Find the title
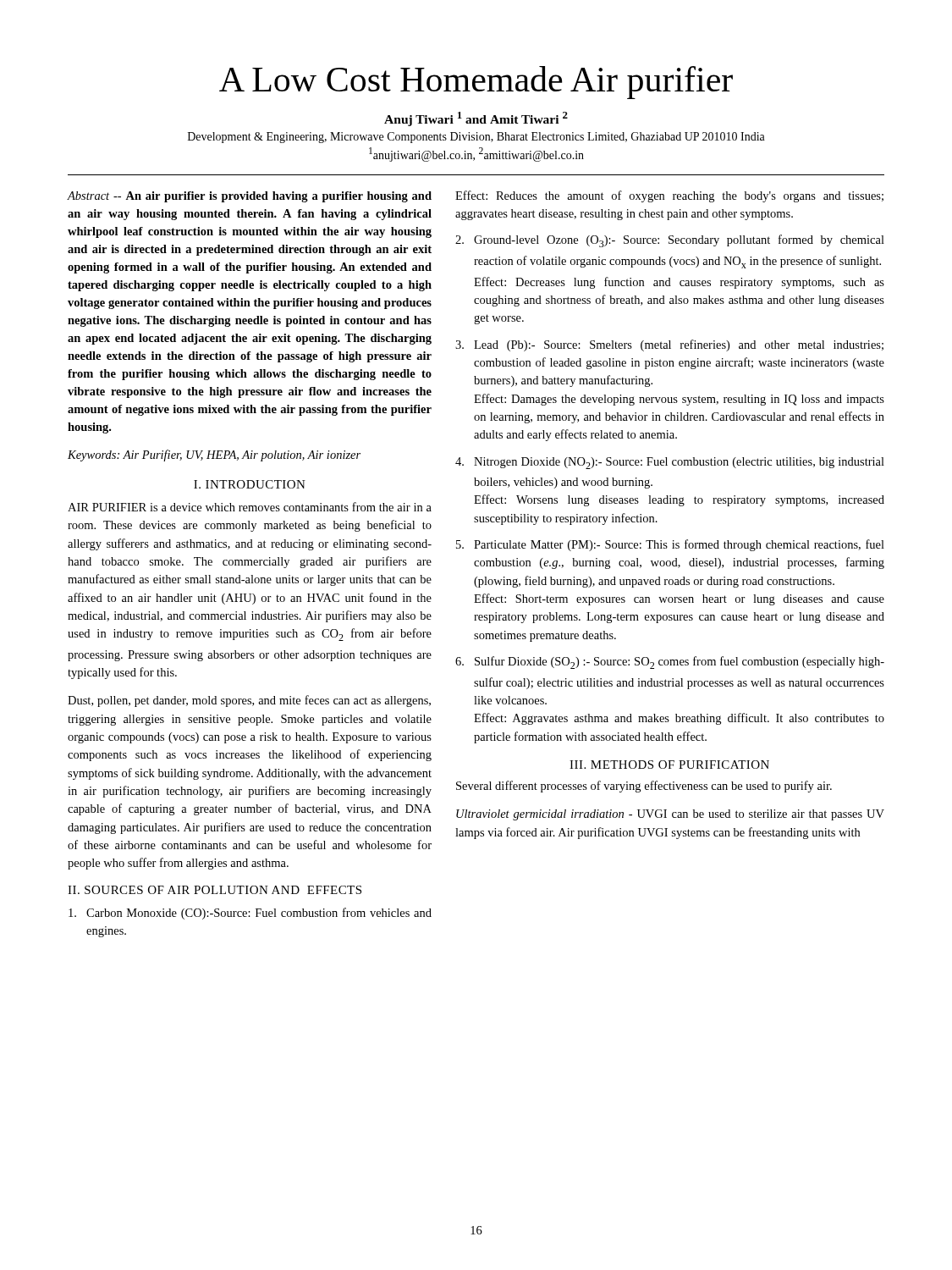 pyautogui.click(x=476, y=80)
